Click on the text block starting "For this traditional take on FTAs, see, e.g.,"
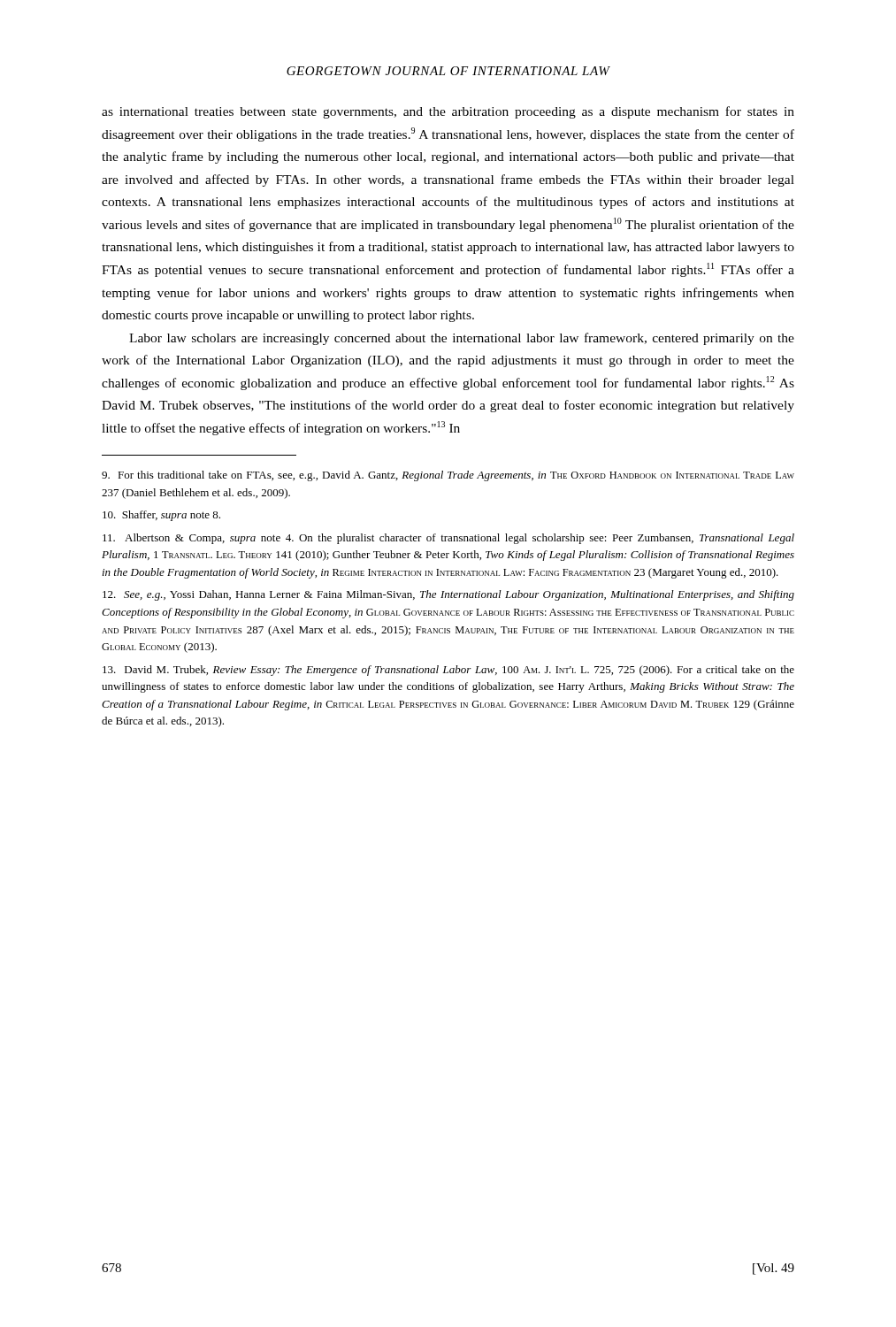Screen dimensions: 1327x896 [x=448, y=484]
